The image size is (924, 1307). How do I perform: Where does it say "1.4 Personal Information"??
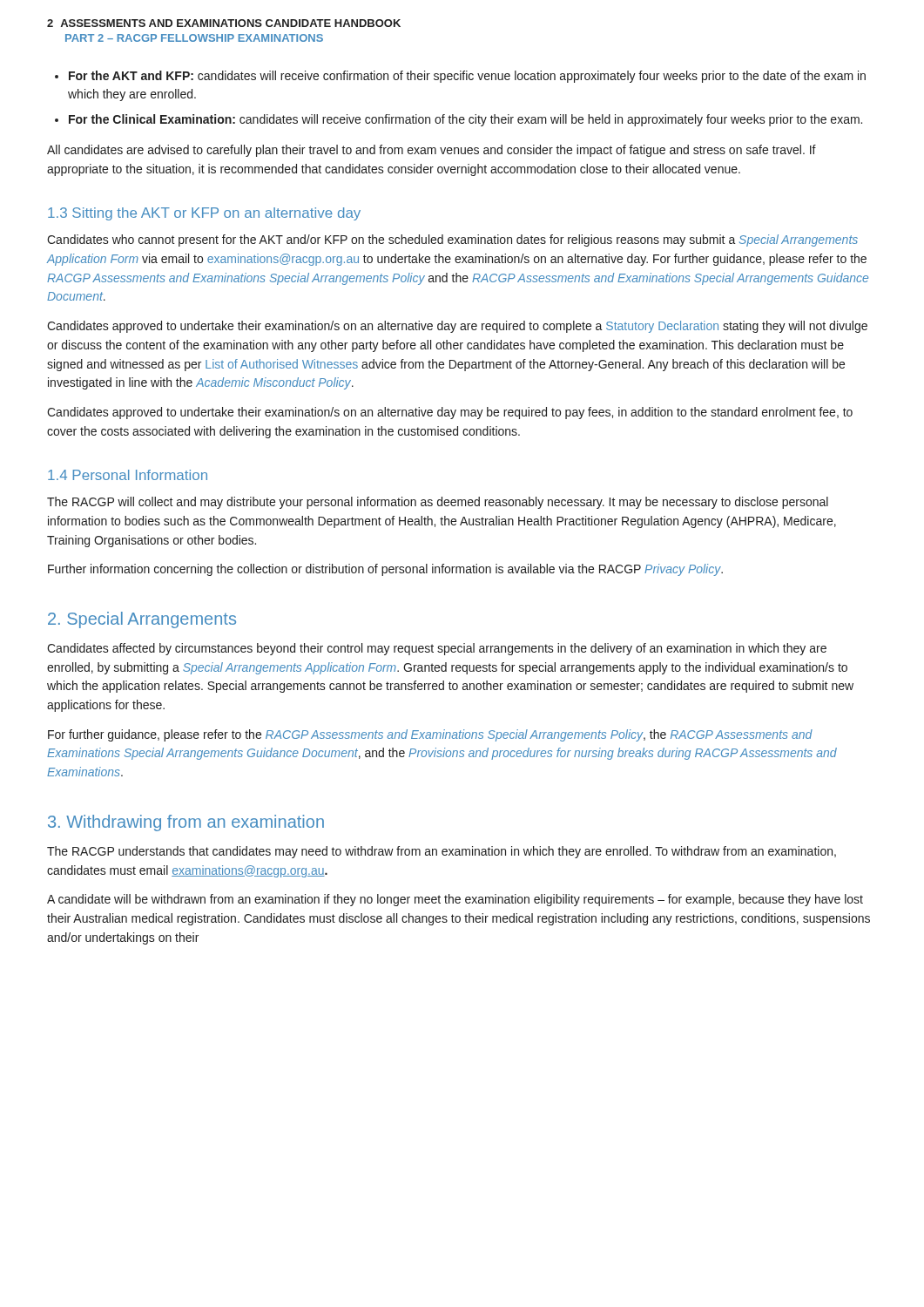pos(128,475)
